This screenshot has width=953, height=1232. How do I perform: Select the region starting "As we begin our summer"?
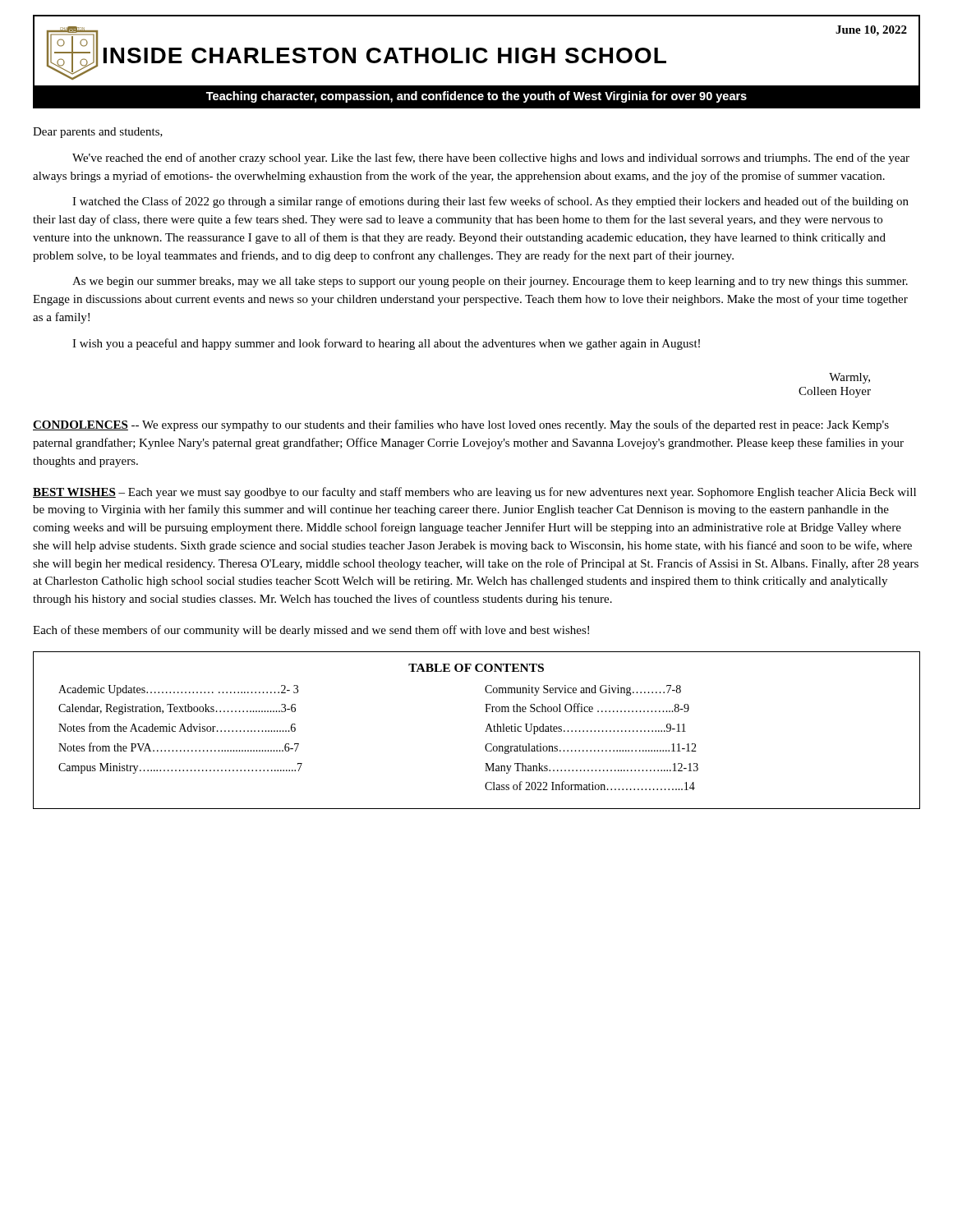point(471,299)
